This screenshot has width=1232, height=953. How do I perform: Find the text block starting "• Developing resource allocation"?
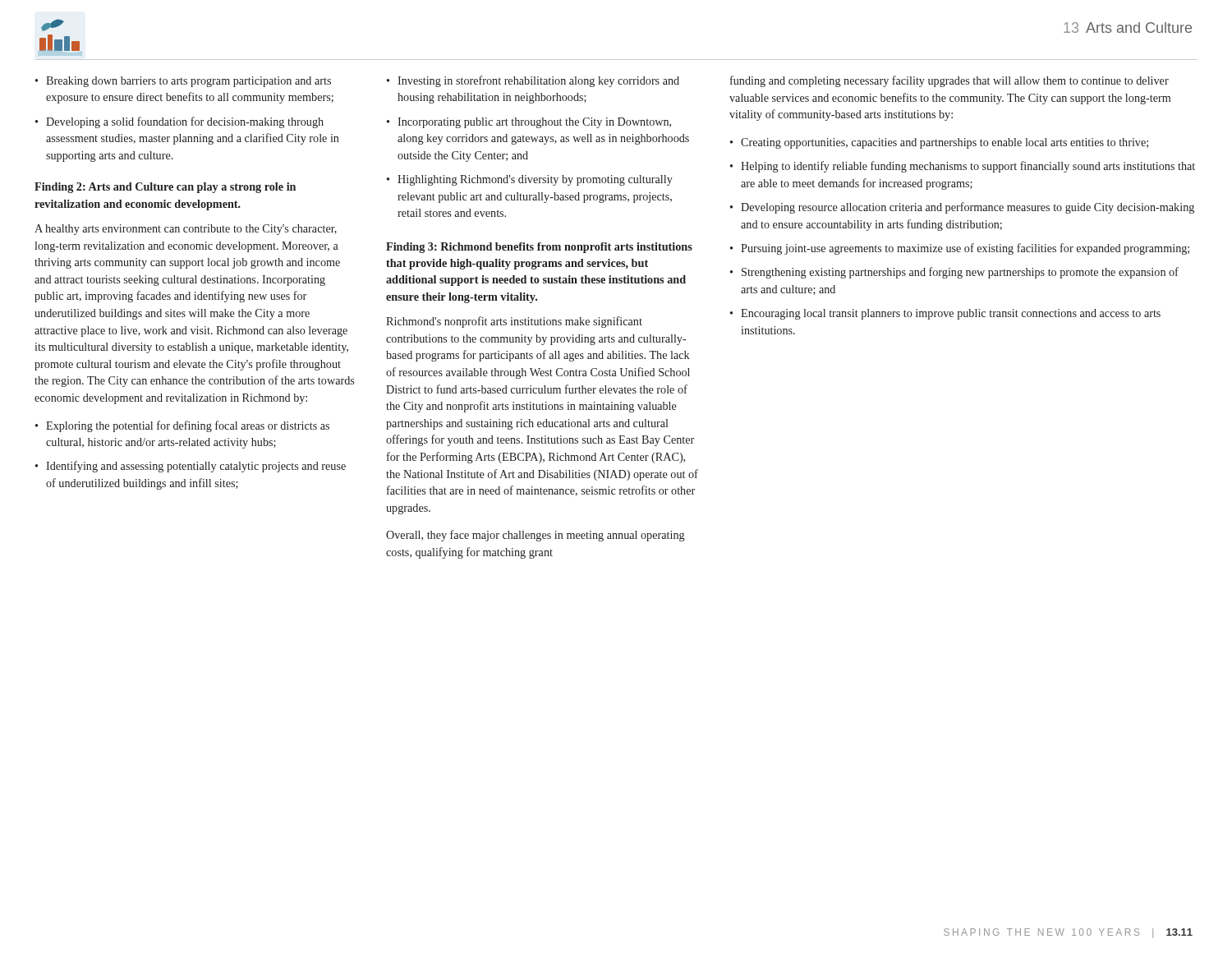click(x=962, y=215)
